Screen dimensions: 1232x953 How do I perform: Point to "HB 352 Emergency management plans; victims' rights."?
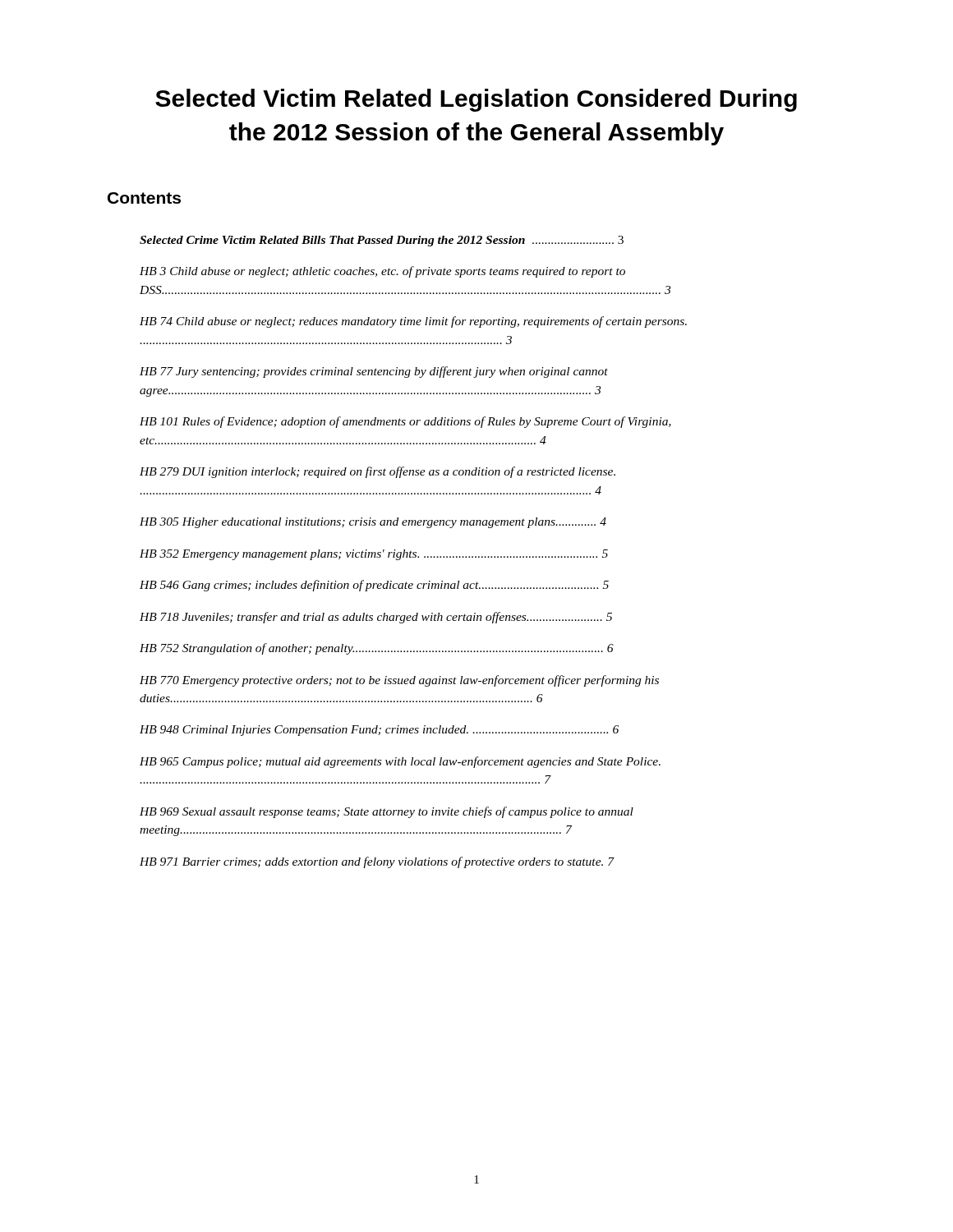point(374,553)
